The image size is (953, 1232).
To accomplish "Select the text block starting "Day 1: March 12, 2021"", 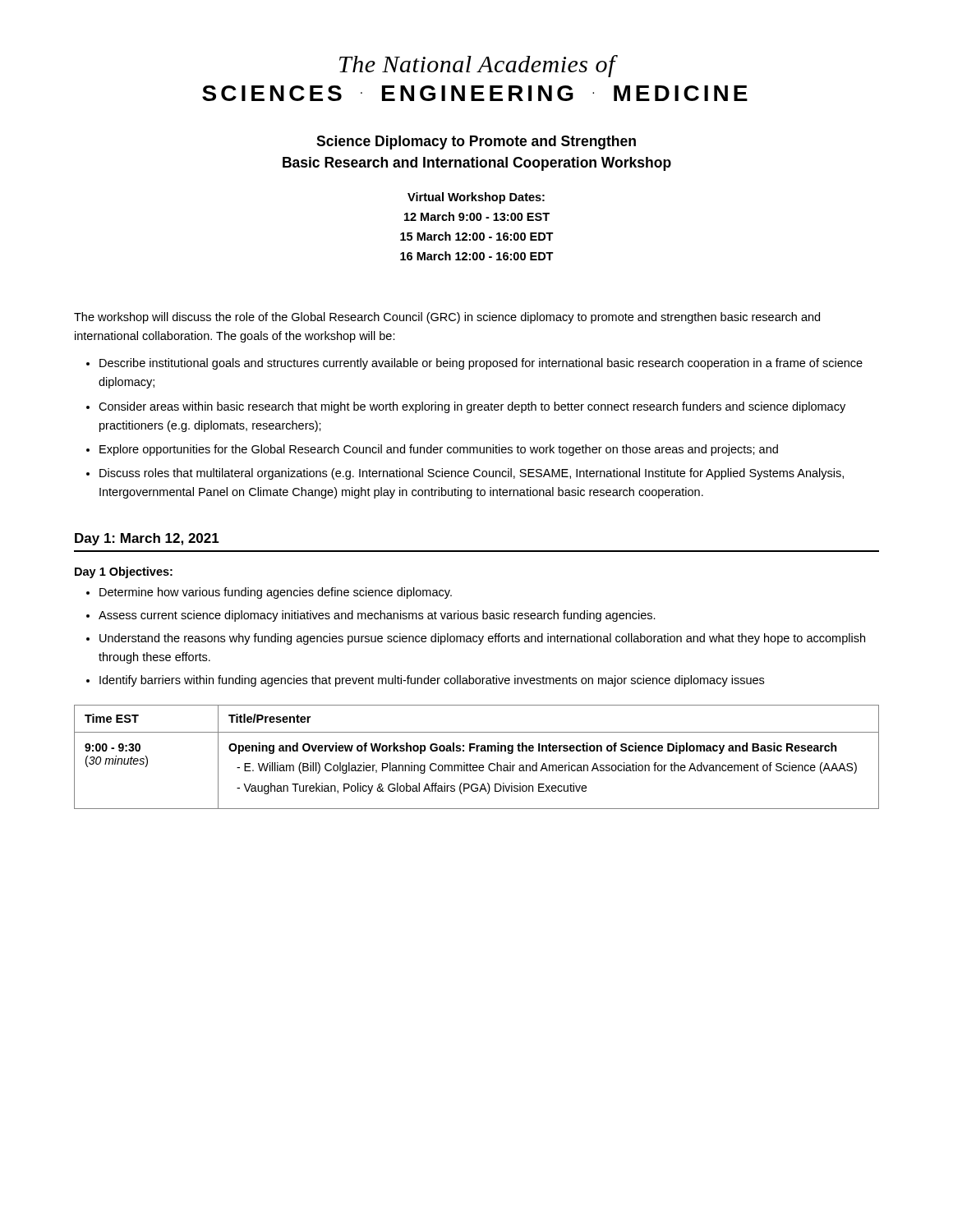I will [147, 538].
